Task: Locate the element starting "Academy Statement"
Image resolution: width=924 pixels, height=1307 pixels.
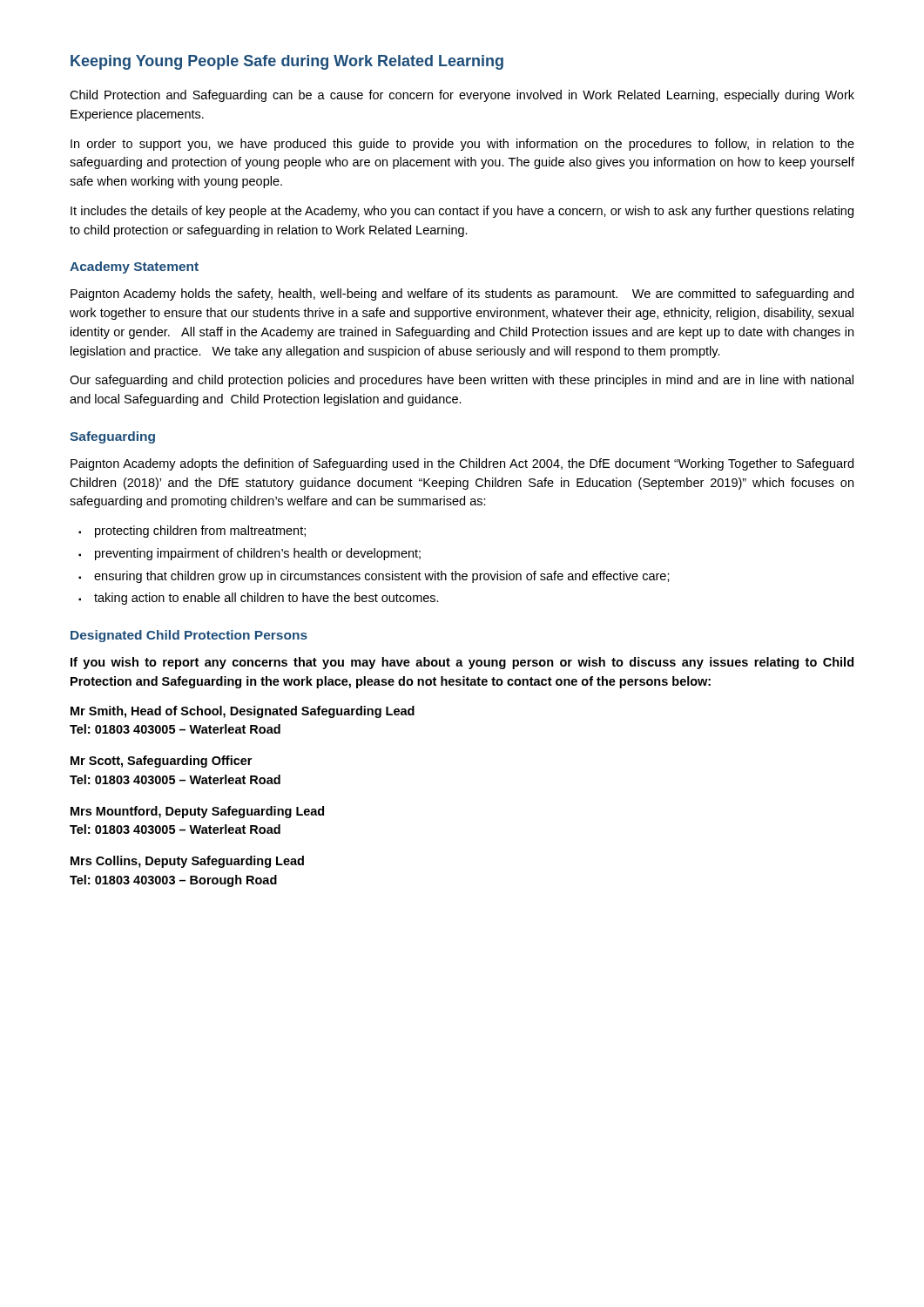Action: pos(134,266)
